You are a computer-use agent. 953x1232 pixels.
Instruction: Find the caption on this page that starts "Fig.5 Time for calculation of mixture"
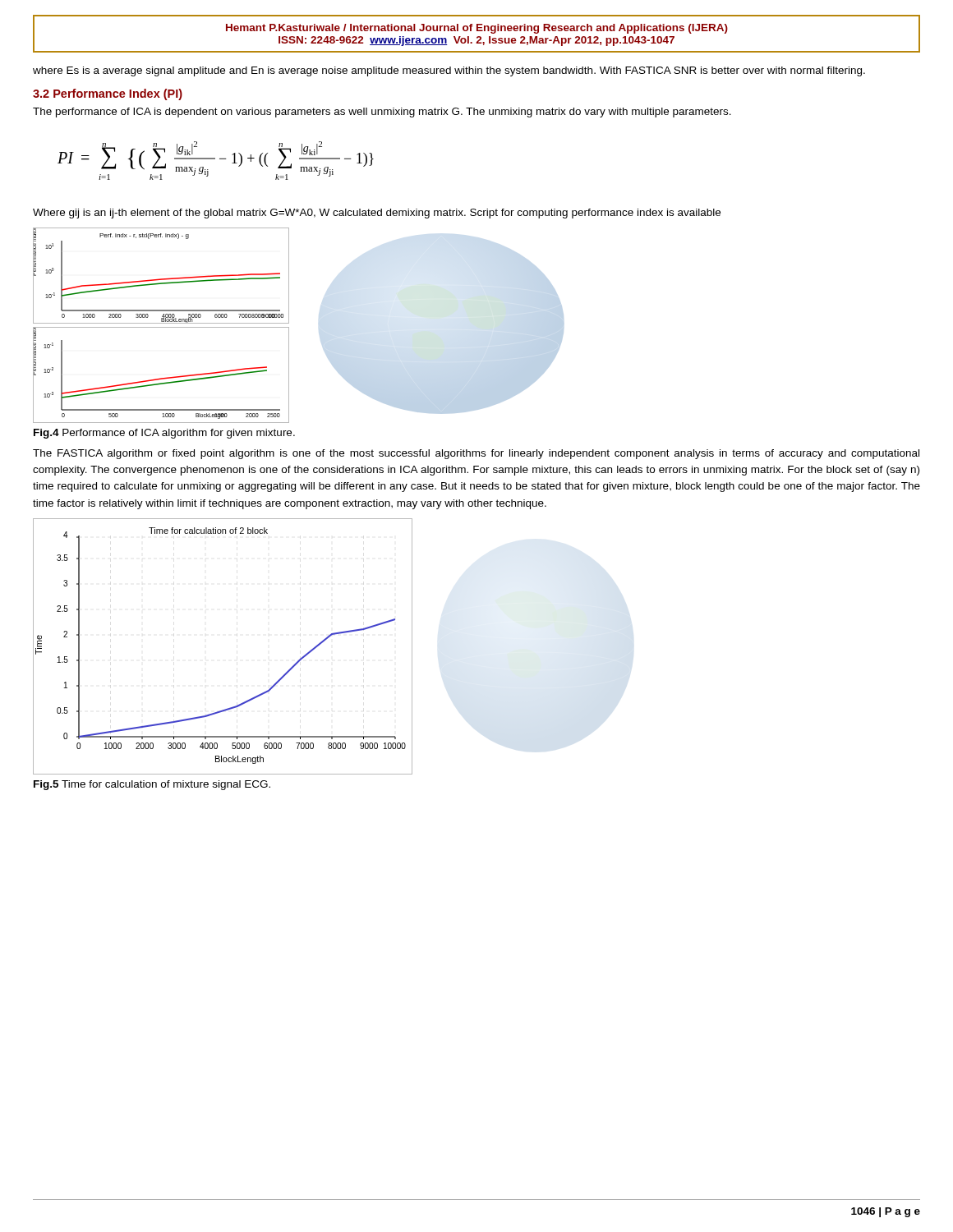coord(152,784)
